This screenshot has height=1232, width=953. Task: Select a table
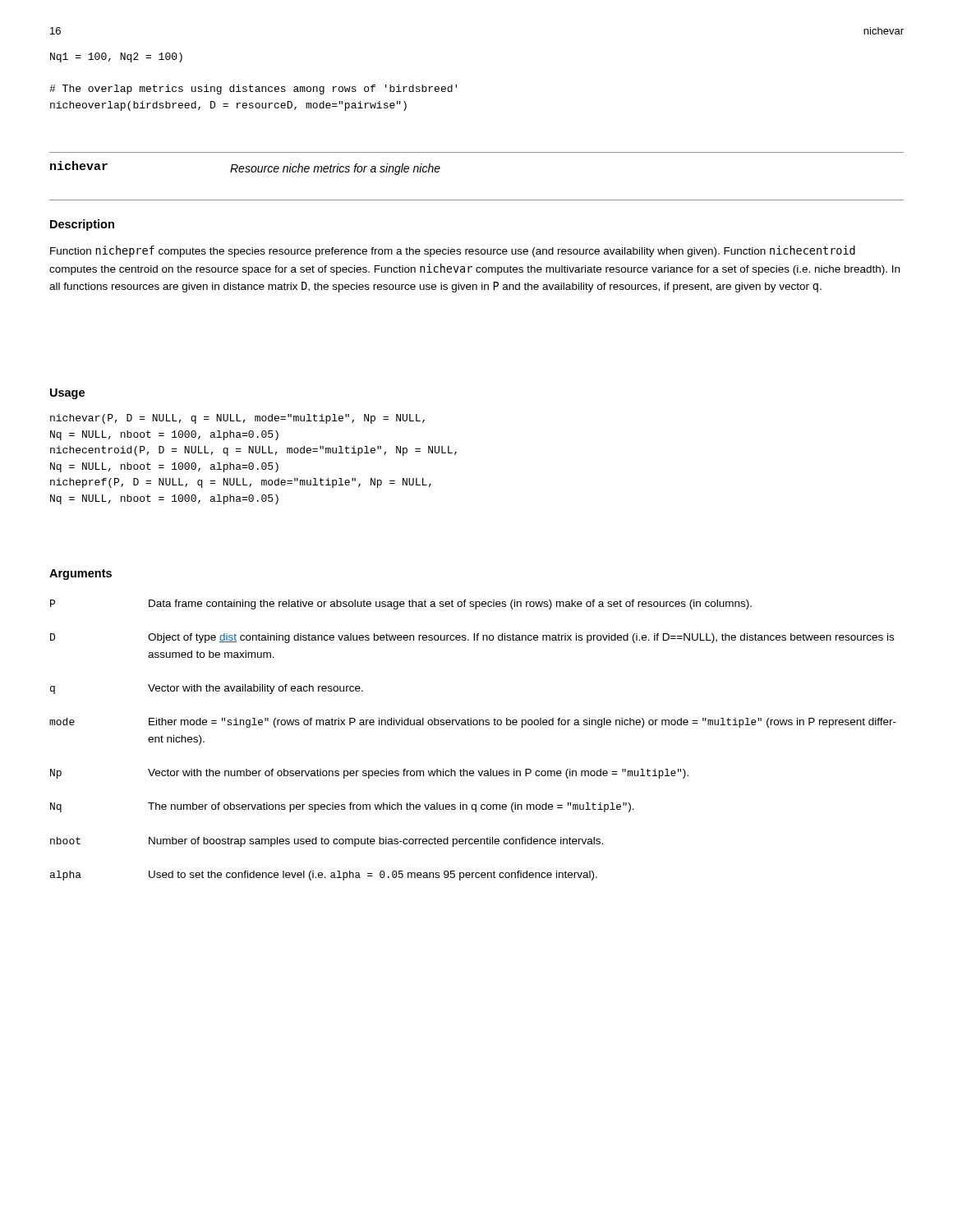pyautogui.click(x=476, y=748)
